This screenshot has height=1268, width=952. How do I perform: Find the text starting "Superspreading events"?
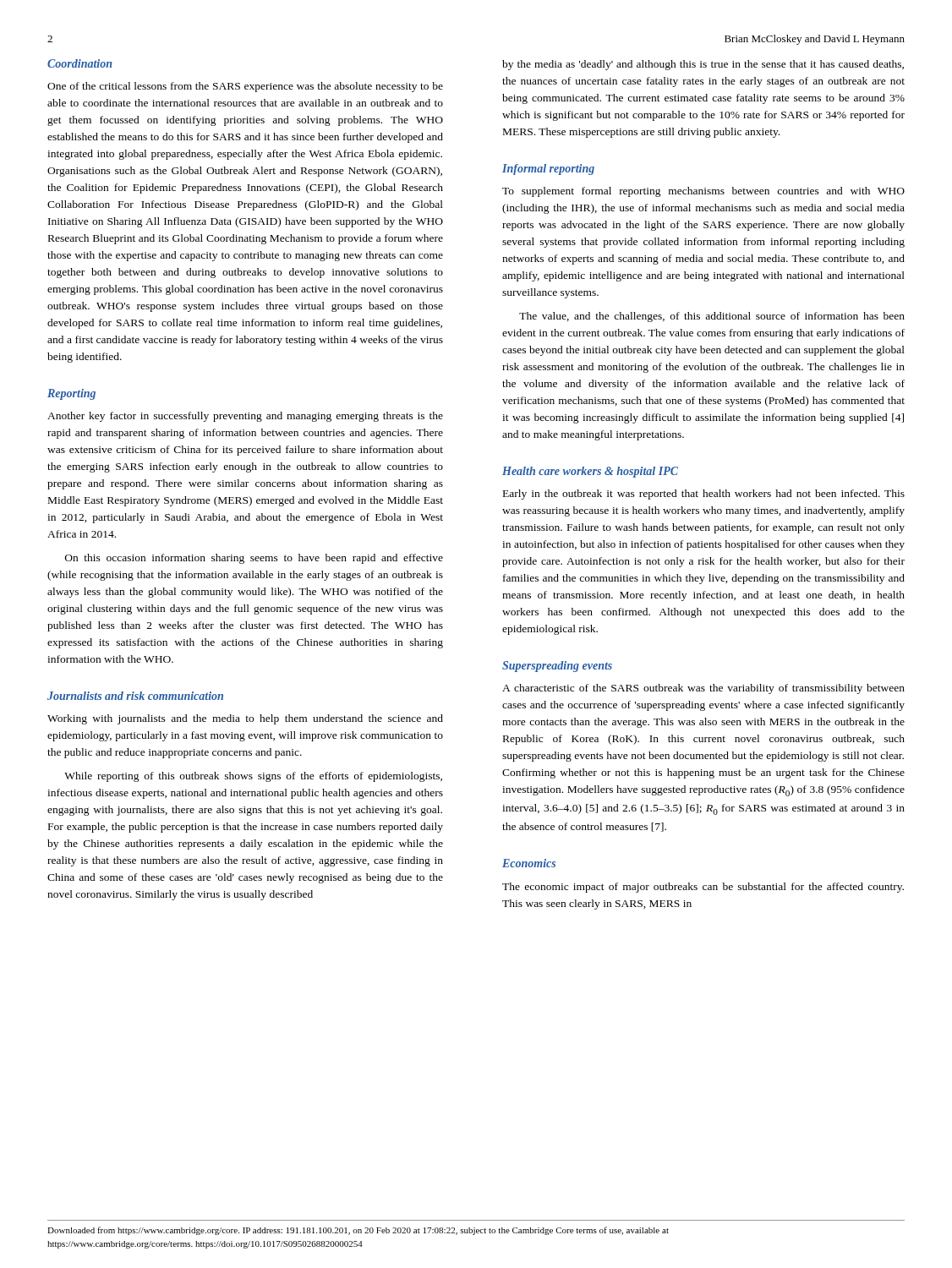557,665
